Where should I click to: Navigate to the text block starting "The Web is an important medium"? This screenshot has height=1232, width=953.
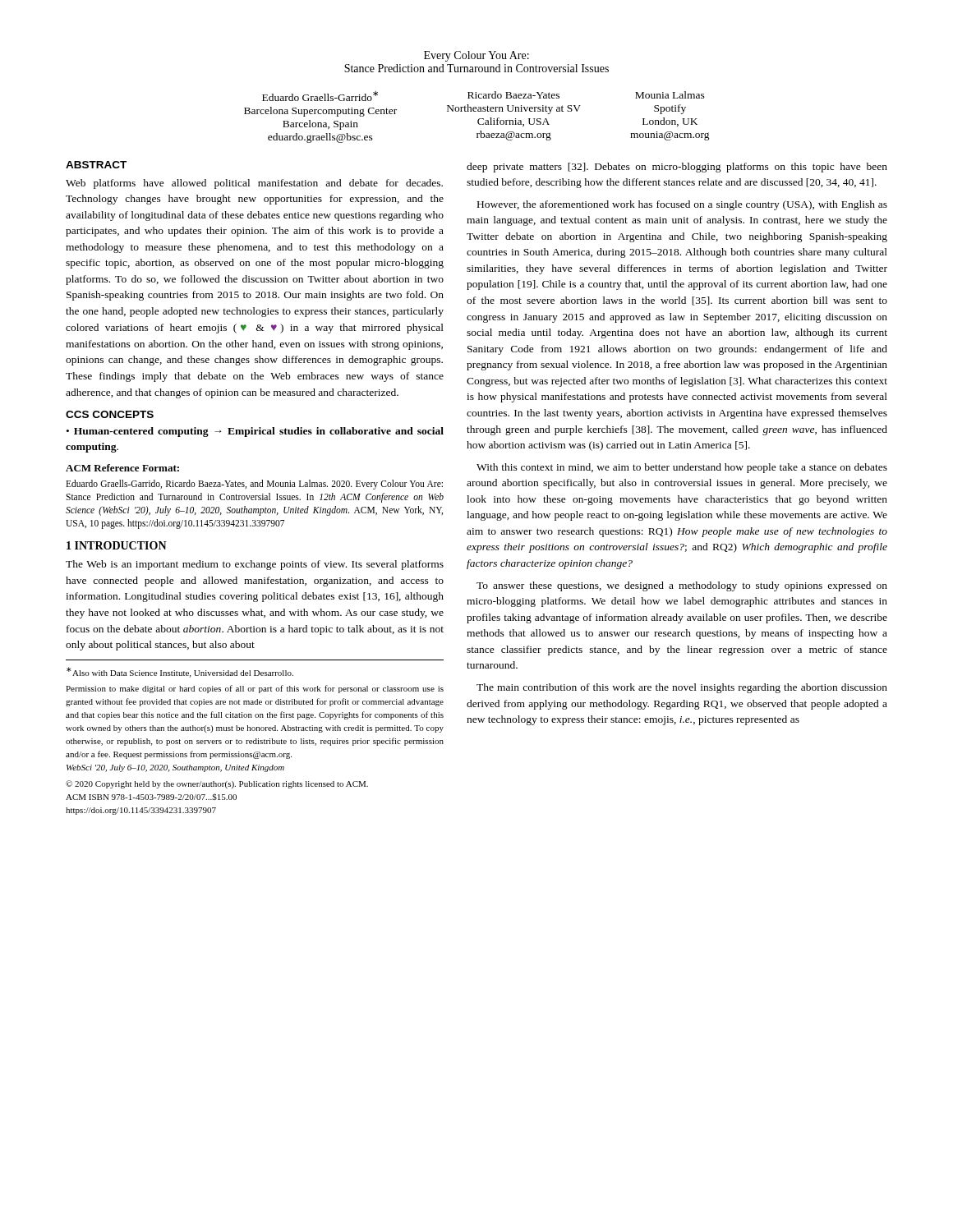coord(255,604)
